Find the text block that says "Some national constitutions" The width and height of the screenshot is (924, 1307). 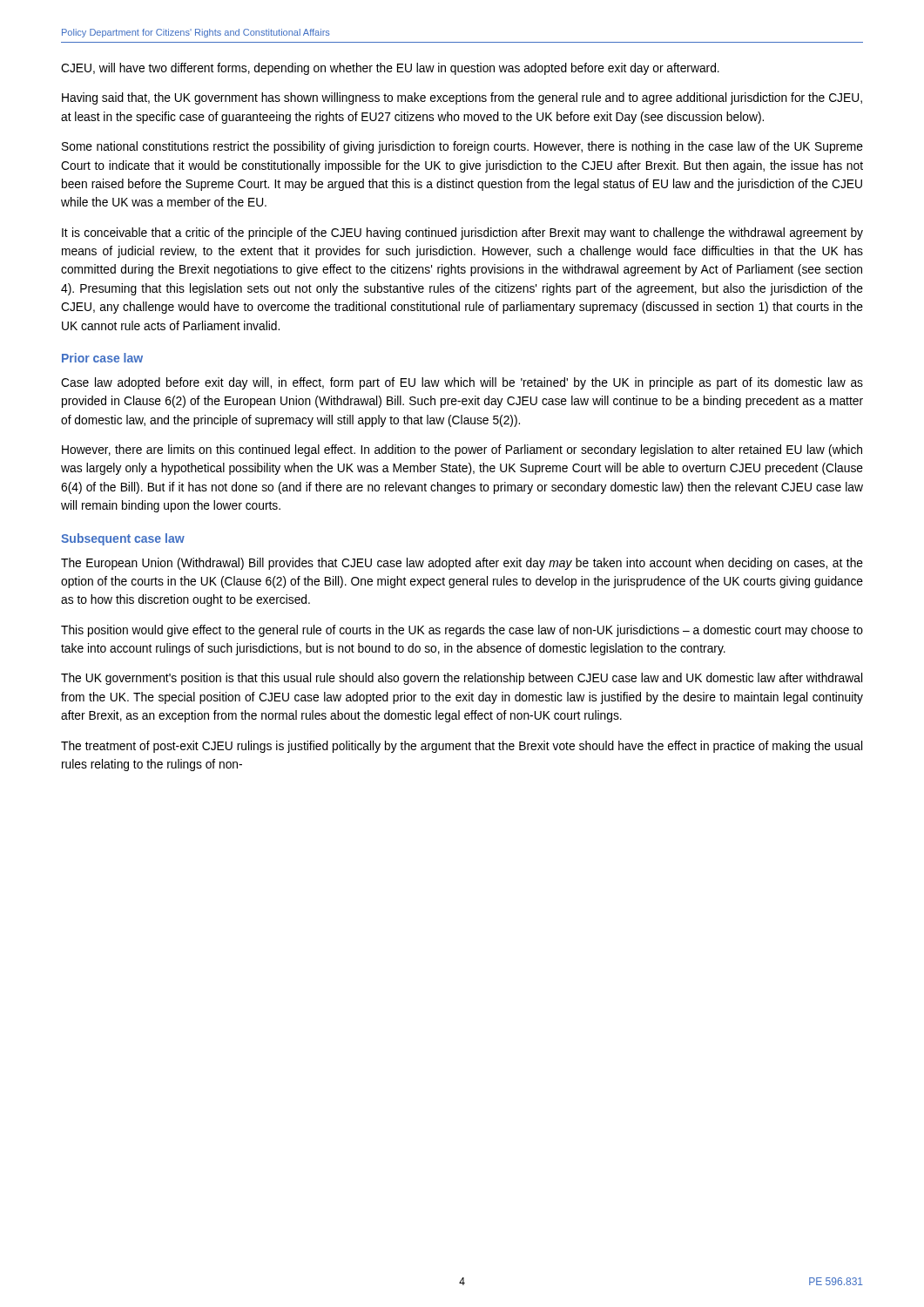[462, 175]
